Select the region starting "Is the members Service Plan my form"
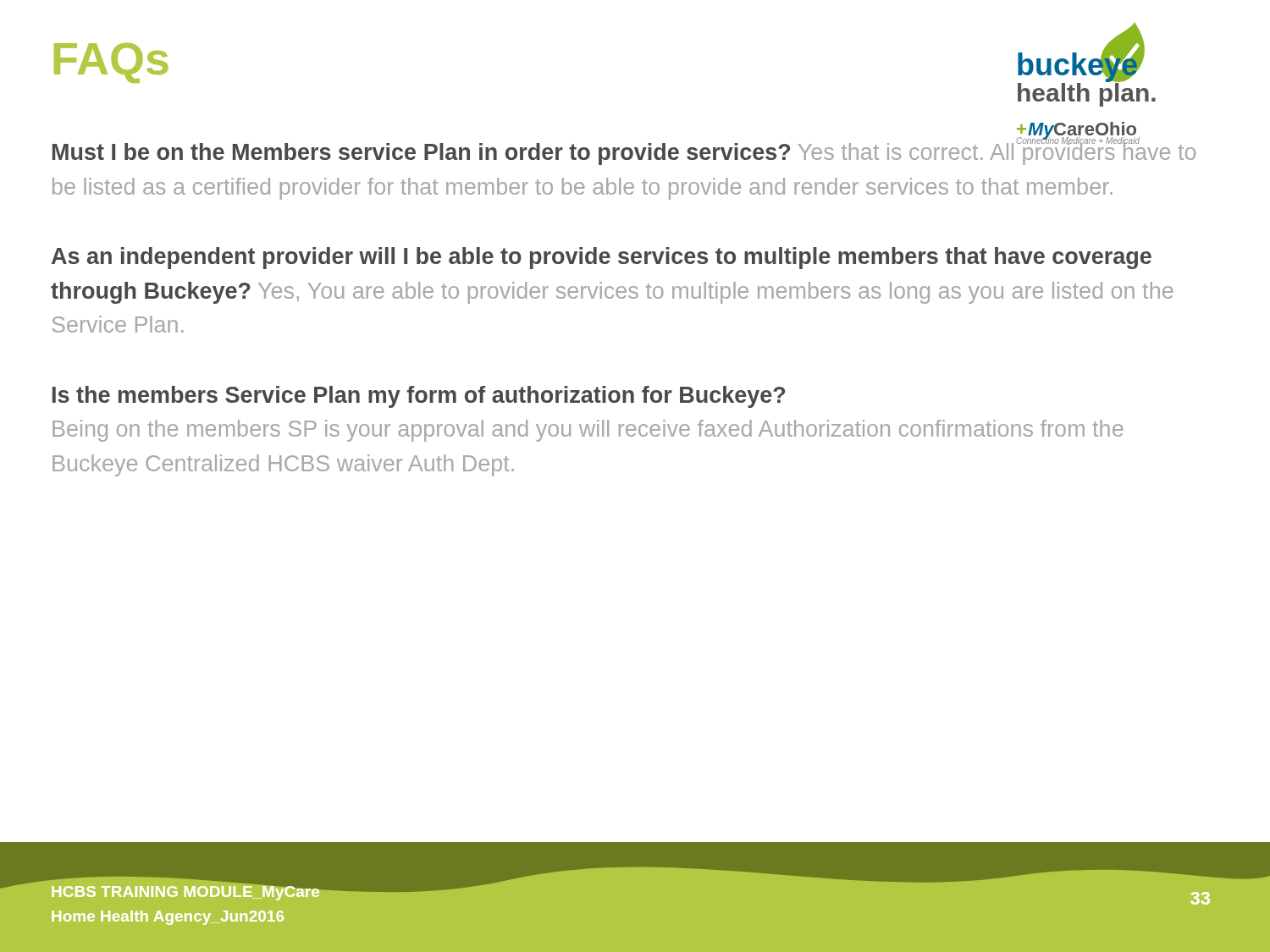The height and width of the screenshot is (952, 1270). [x=587, y=429]
